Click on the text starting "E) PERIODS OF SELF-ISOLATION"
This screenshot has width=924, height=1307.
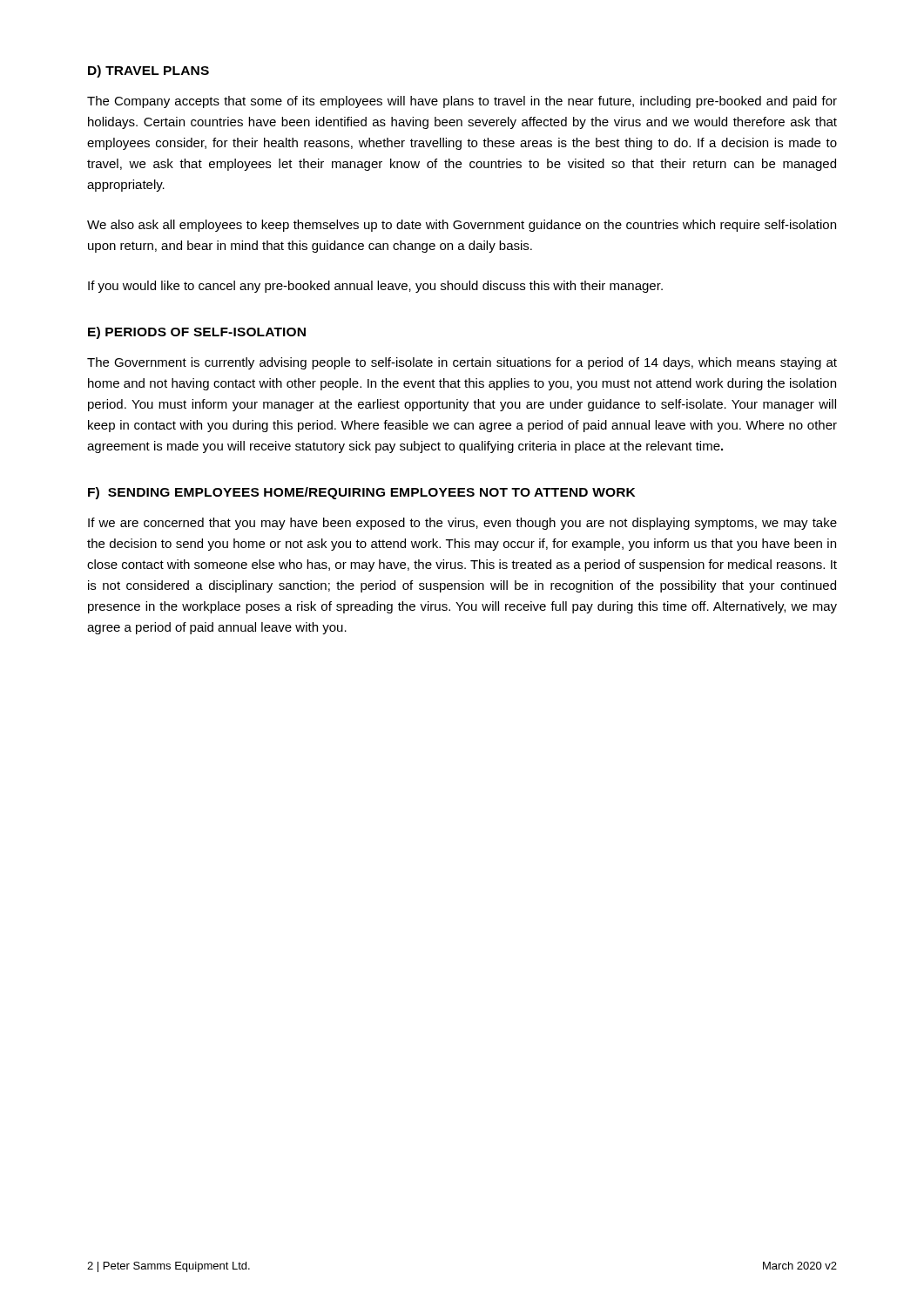[x=197, y=332]
